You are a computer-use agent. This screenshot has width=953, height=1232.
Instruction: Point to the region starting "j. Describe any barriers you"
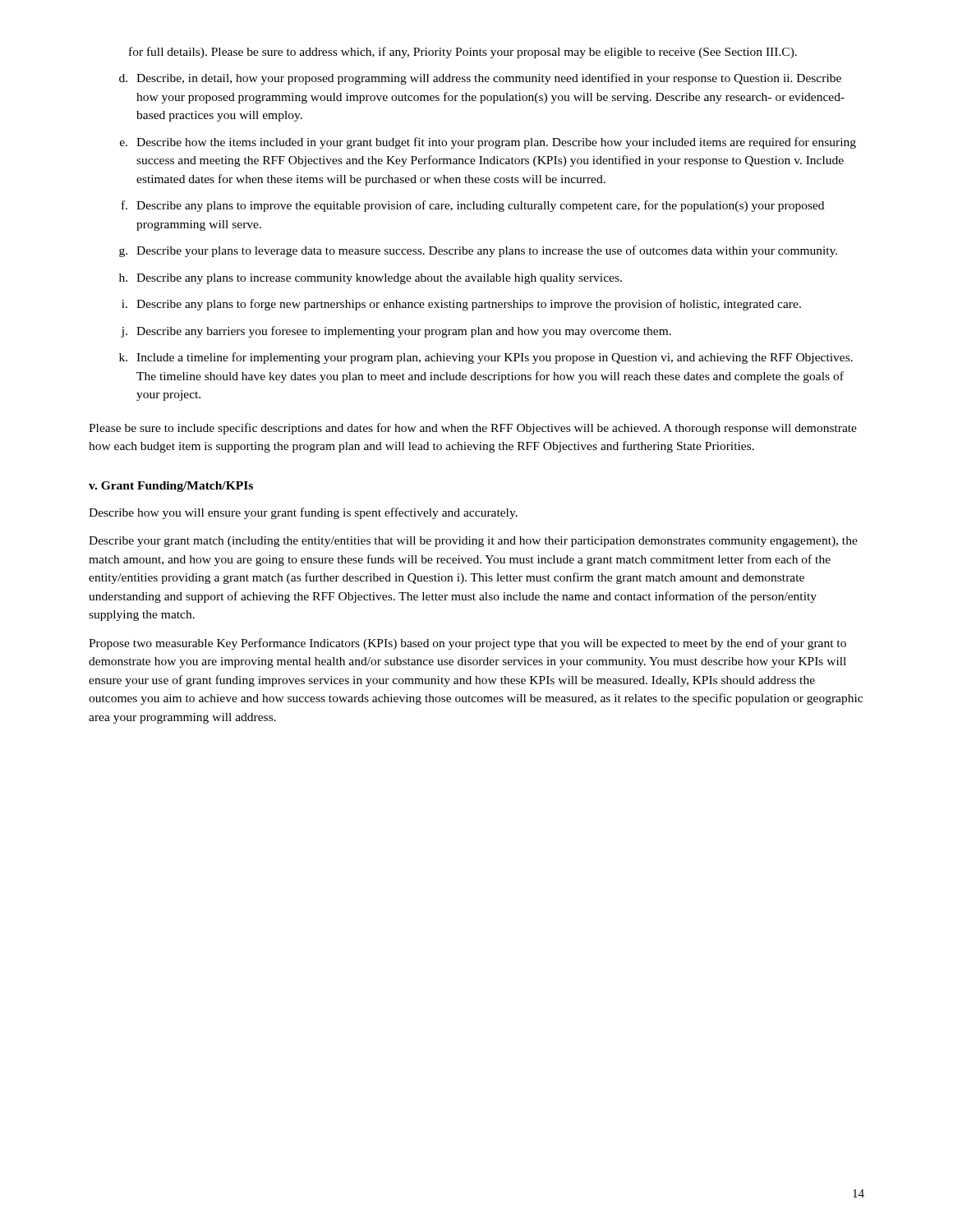pos(476,331)
